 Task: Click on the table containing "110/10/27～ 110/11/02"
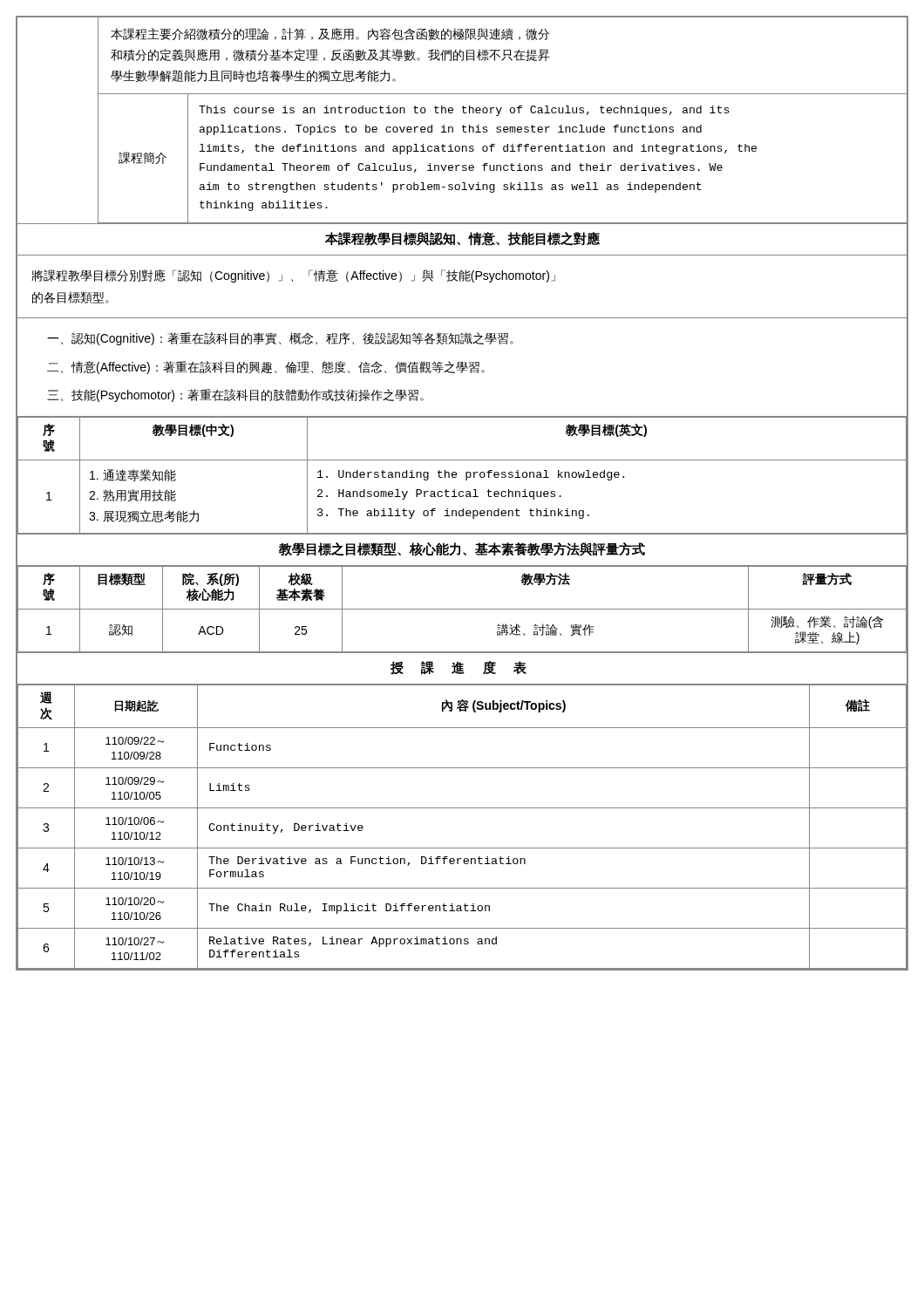tap(462, 827)
